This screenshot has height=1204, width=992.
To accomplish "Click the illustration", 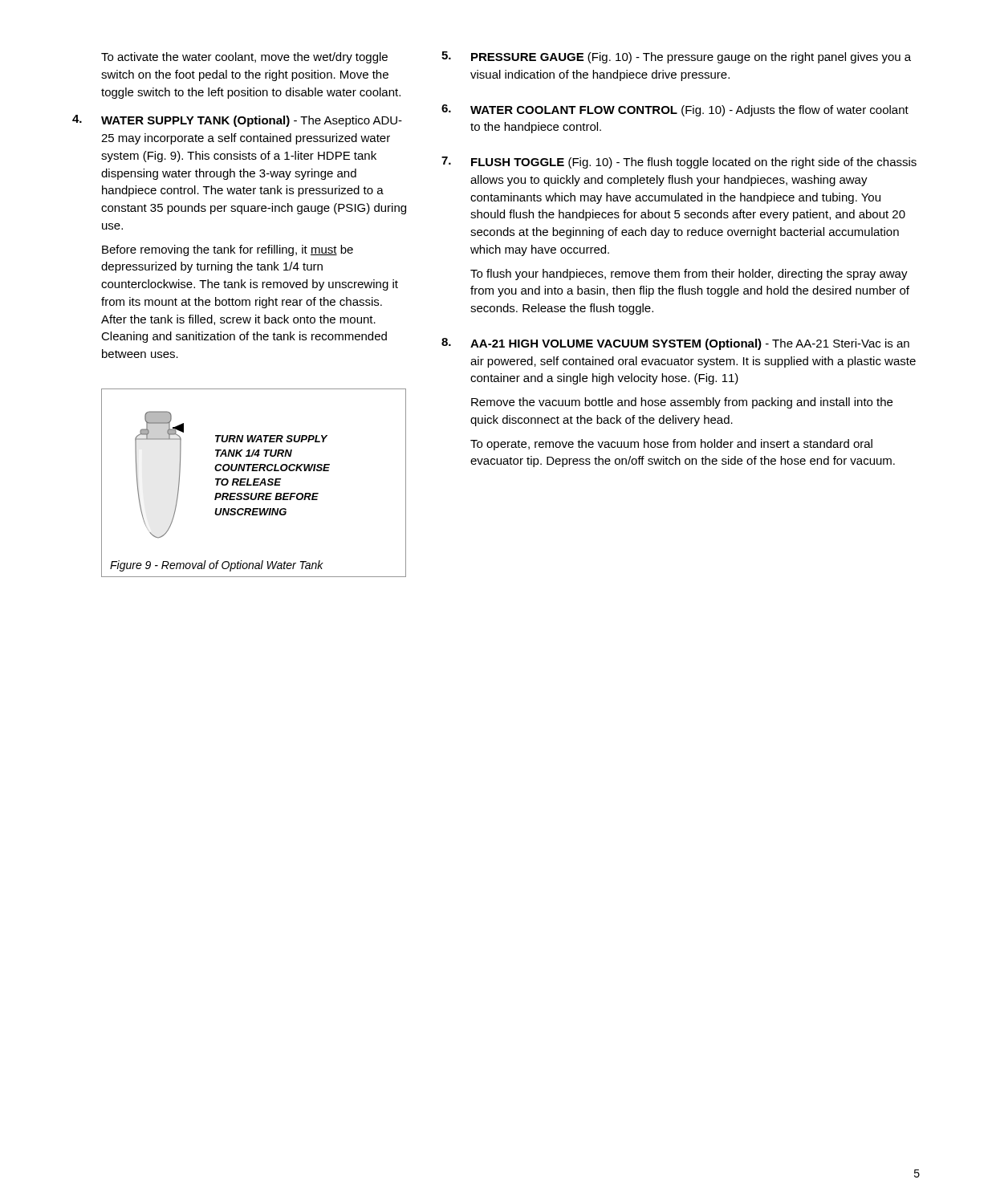I will [x=254, y=483].
